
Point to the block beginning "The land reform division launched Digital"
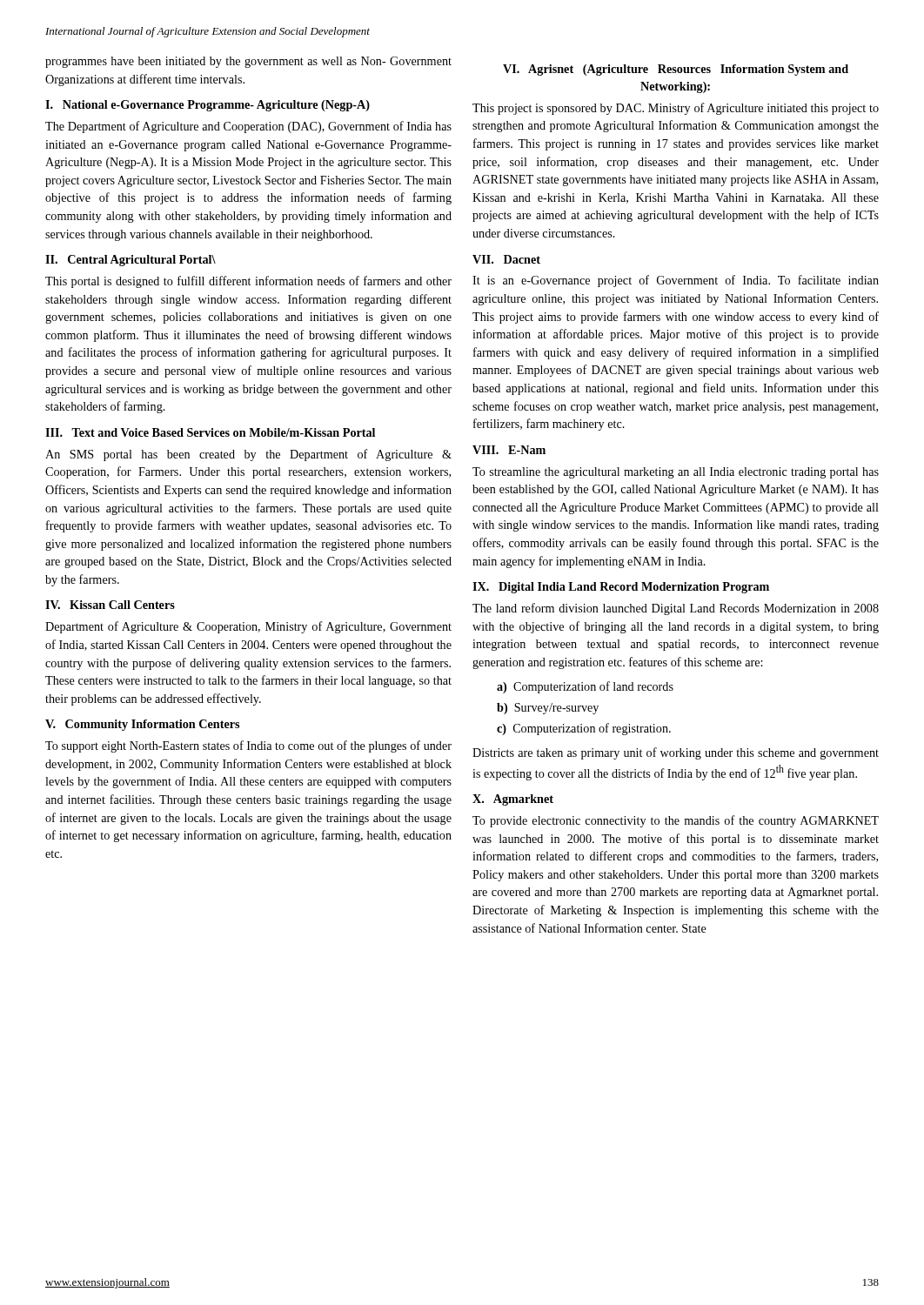(676, 635)
